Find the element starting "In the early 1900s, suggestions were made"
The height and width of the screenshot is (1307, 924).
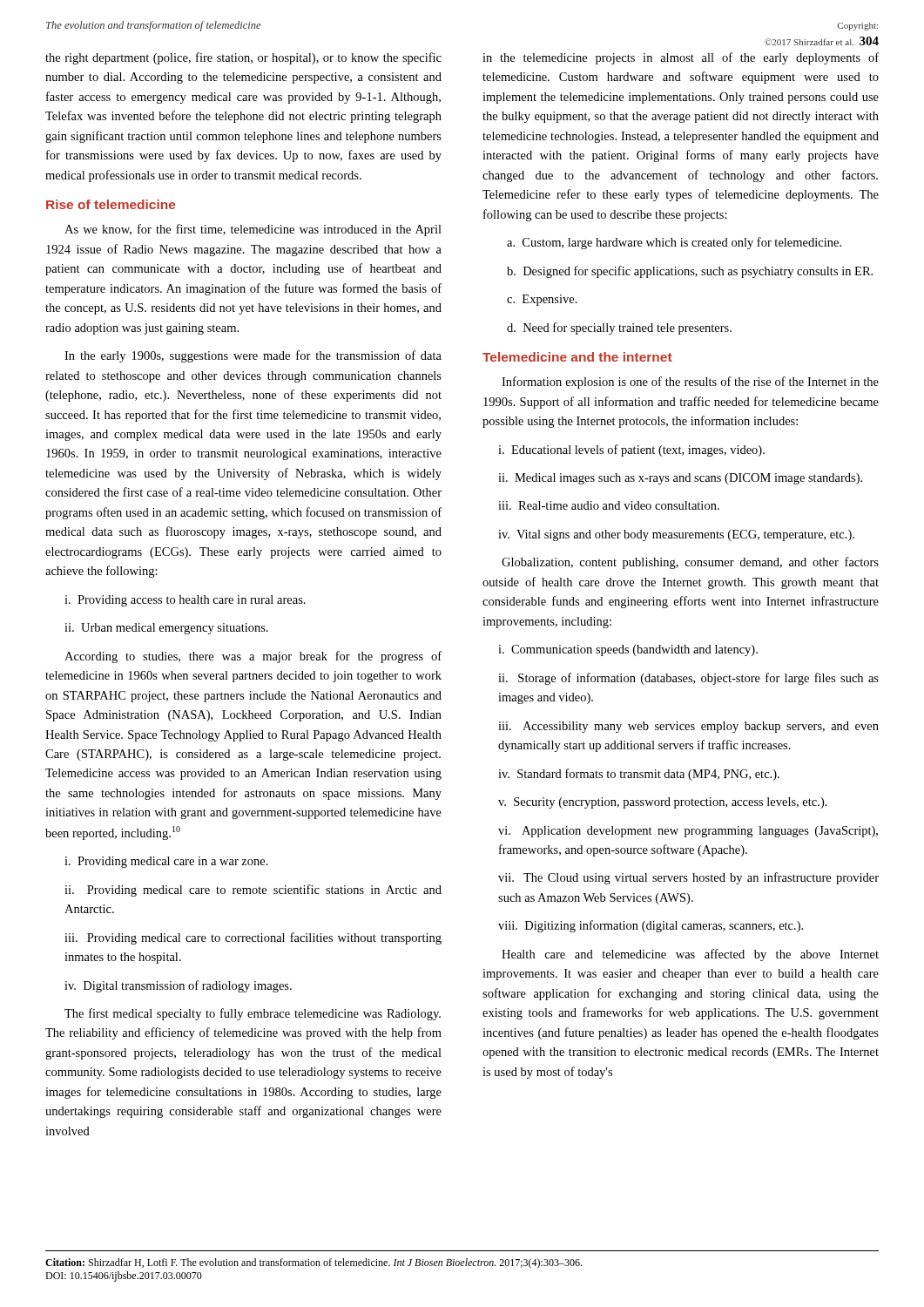click(x=243, y=463)
